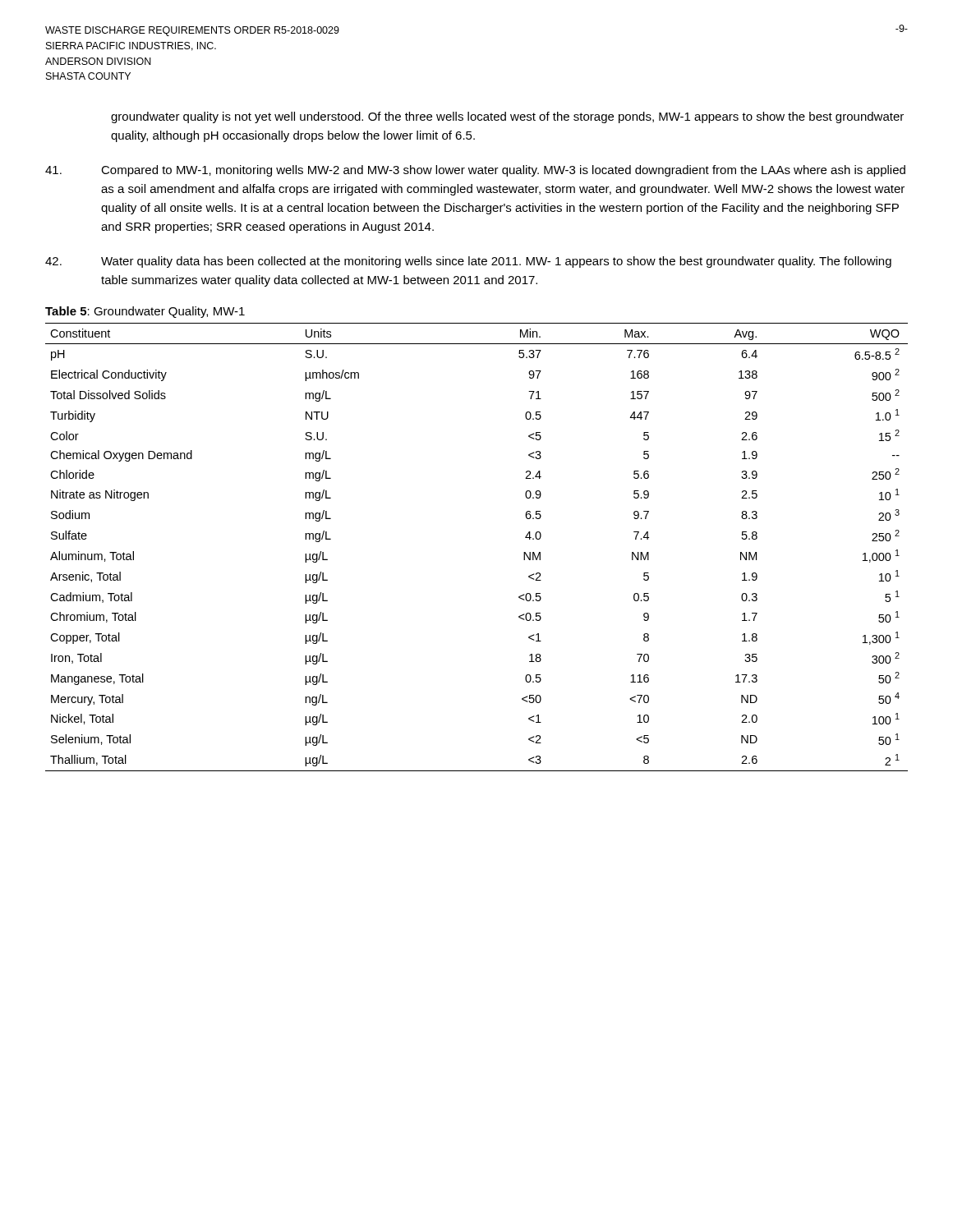Locate the text block starting "Table 5: Groundwater"
The height and width of the screenshot is (1232, 953).
(x=145, y=311)
